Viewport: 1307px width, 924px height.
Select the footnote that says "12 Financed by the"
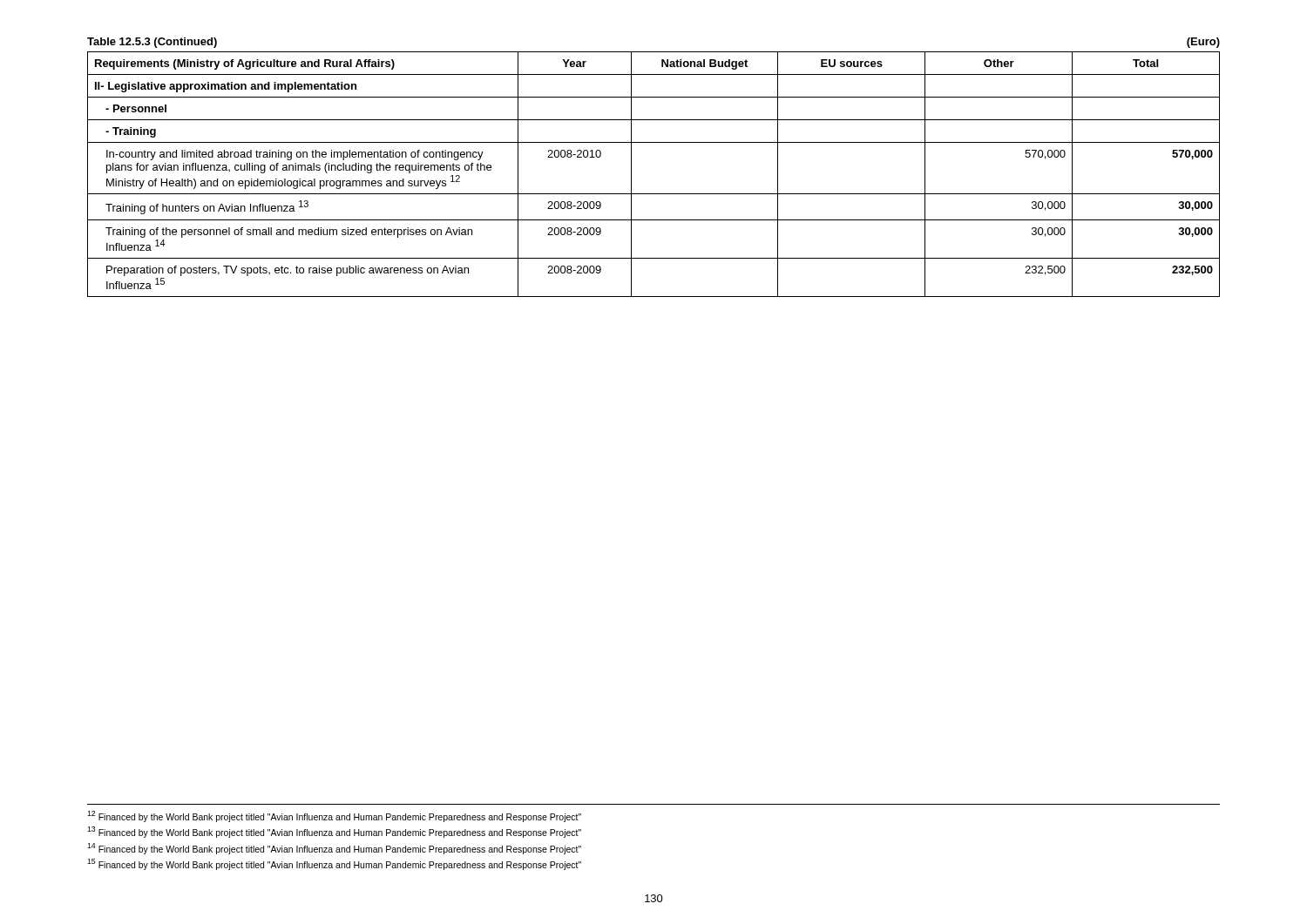334,815
